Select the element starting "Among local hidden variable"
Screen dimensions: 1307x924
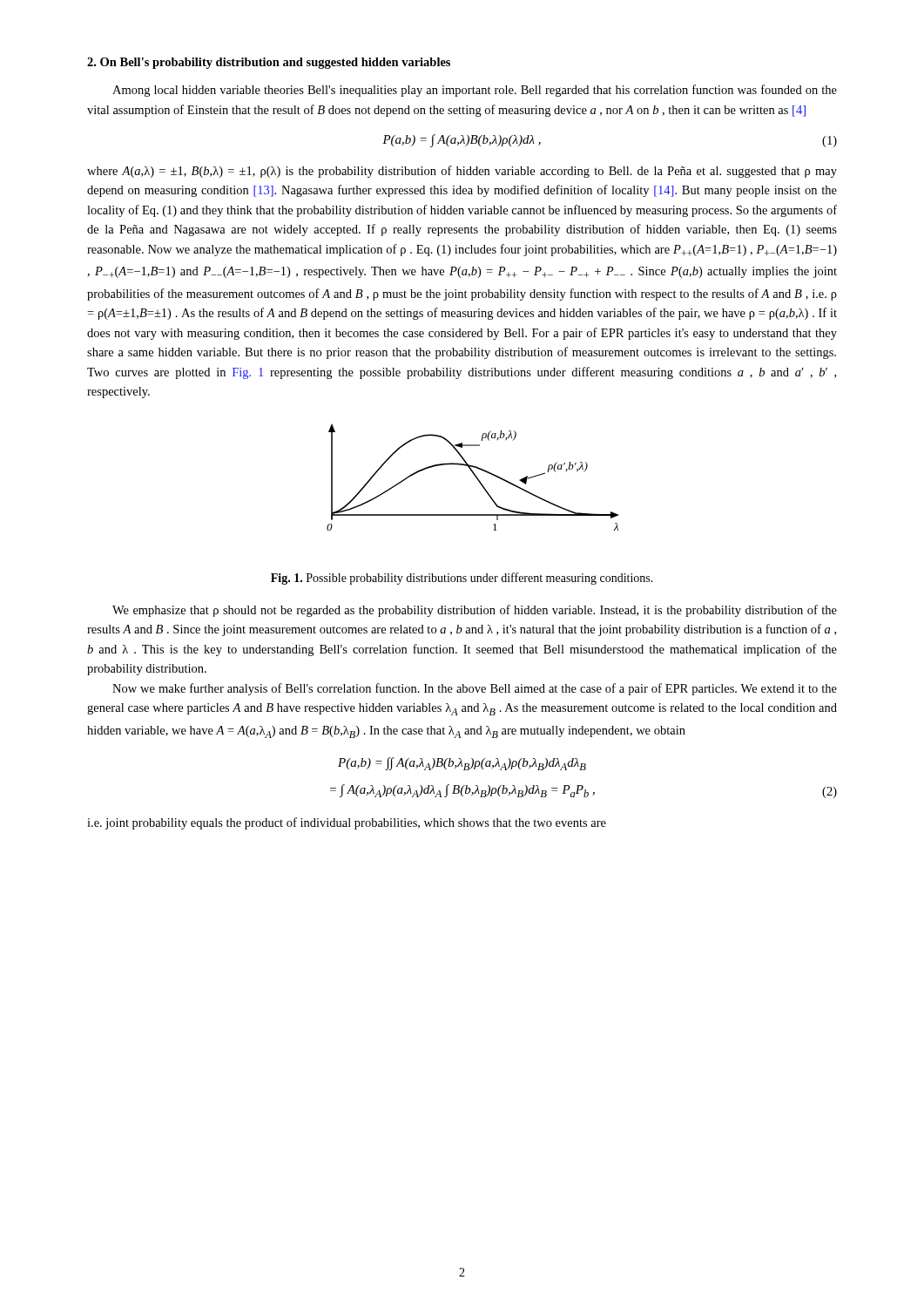(462, 100)
